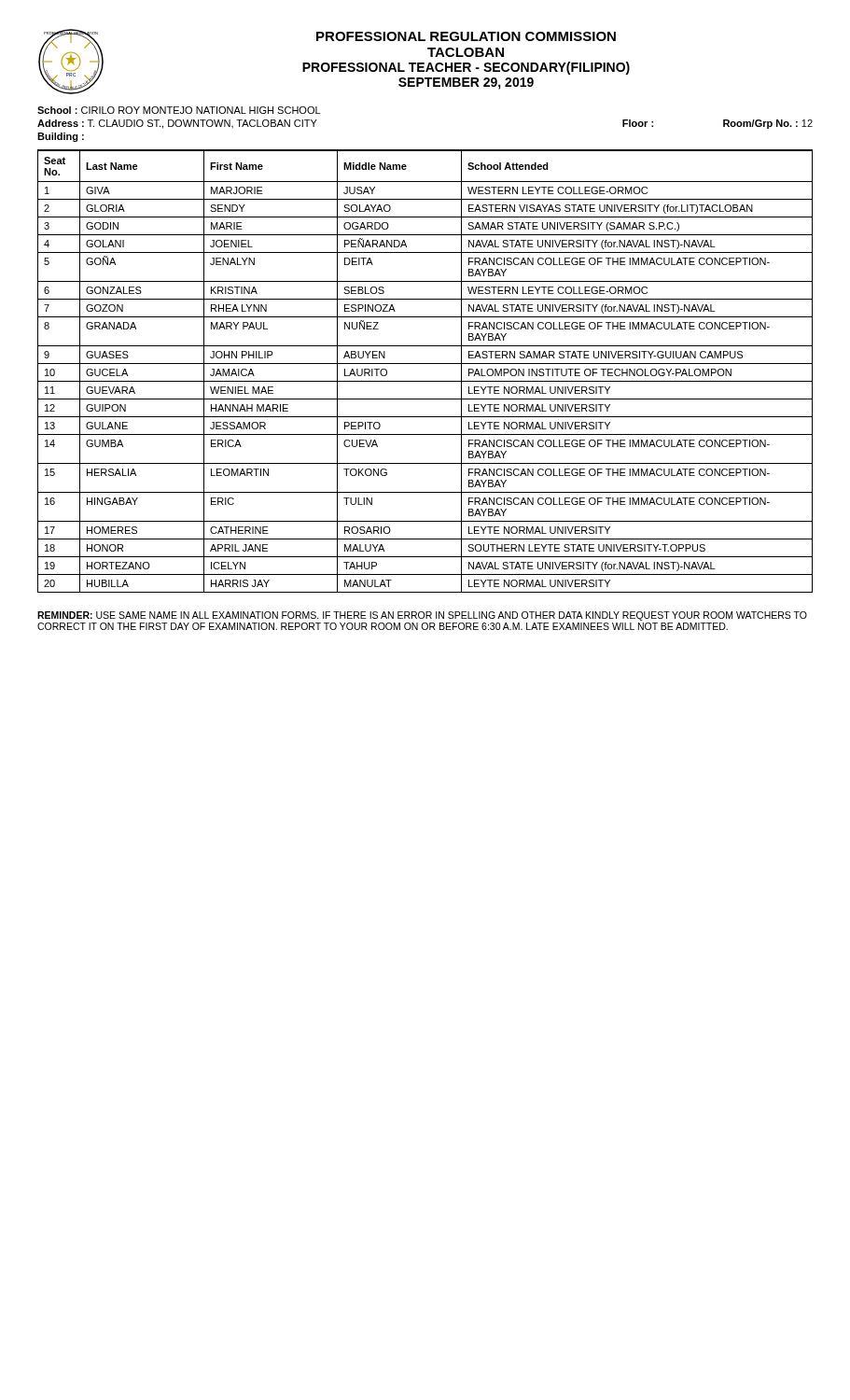The height and width of the screenshot is (1400, 850).
Task: Select the block starting "PROFESSIONAL REGULATION COMMISSION TACLOBAN PROFESSIONAL TEACHER"
Action: 466,59
